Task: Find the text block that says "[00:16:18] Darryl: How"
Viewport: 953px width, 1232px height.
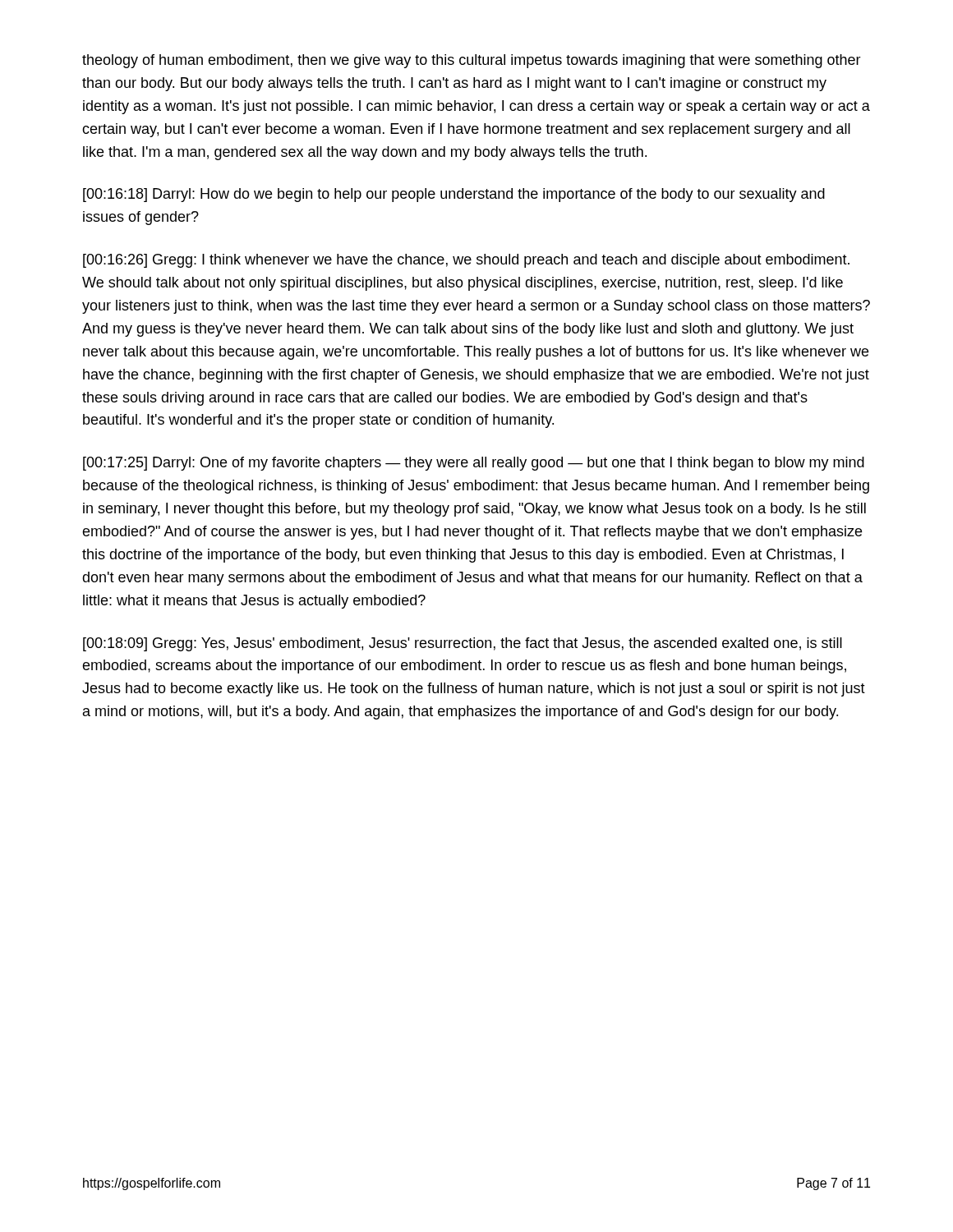Action: point(454,206)
